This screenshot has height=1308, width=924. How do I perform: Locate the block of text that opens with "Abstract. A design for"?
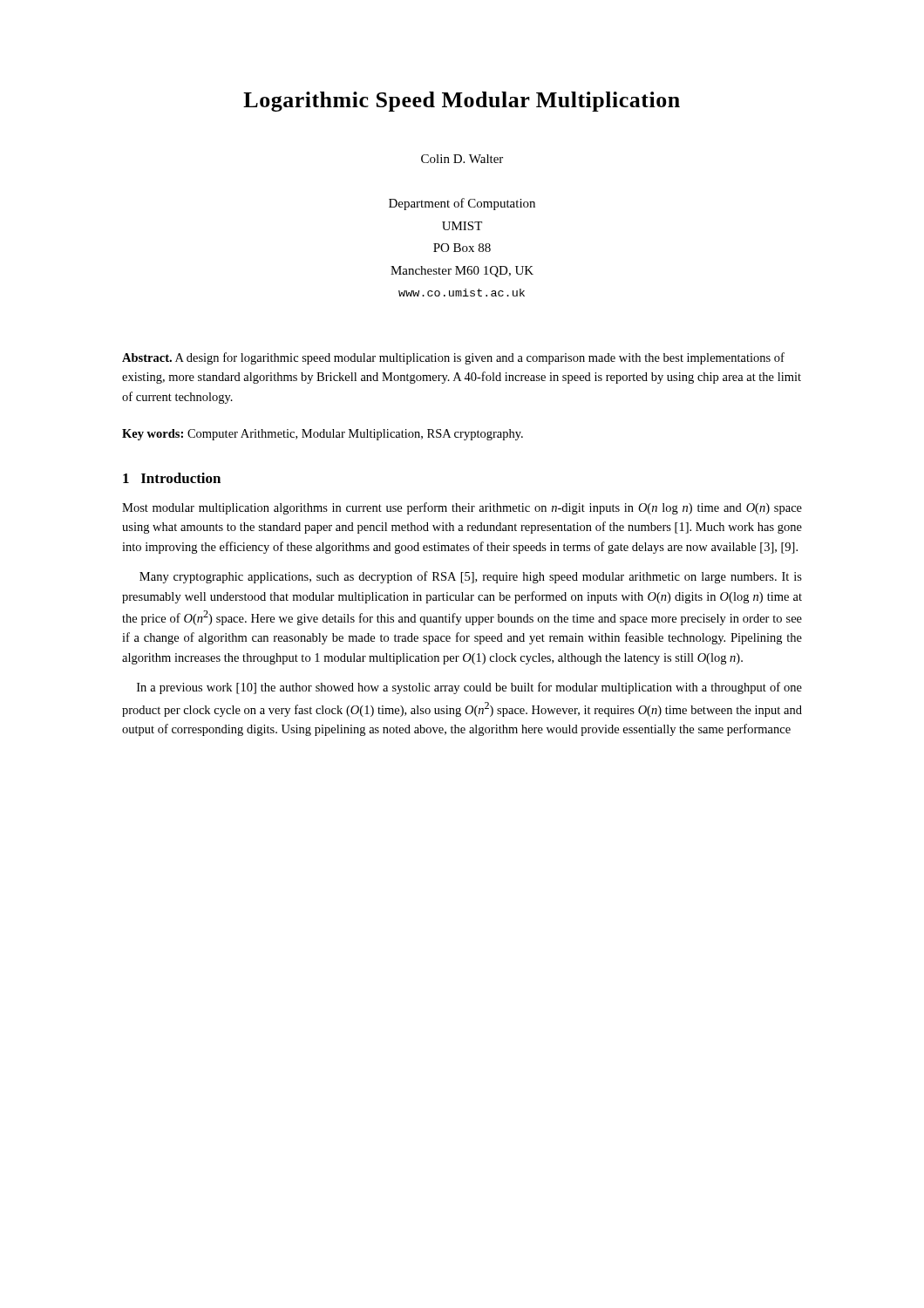(x=462, y=377)
